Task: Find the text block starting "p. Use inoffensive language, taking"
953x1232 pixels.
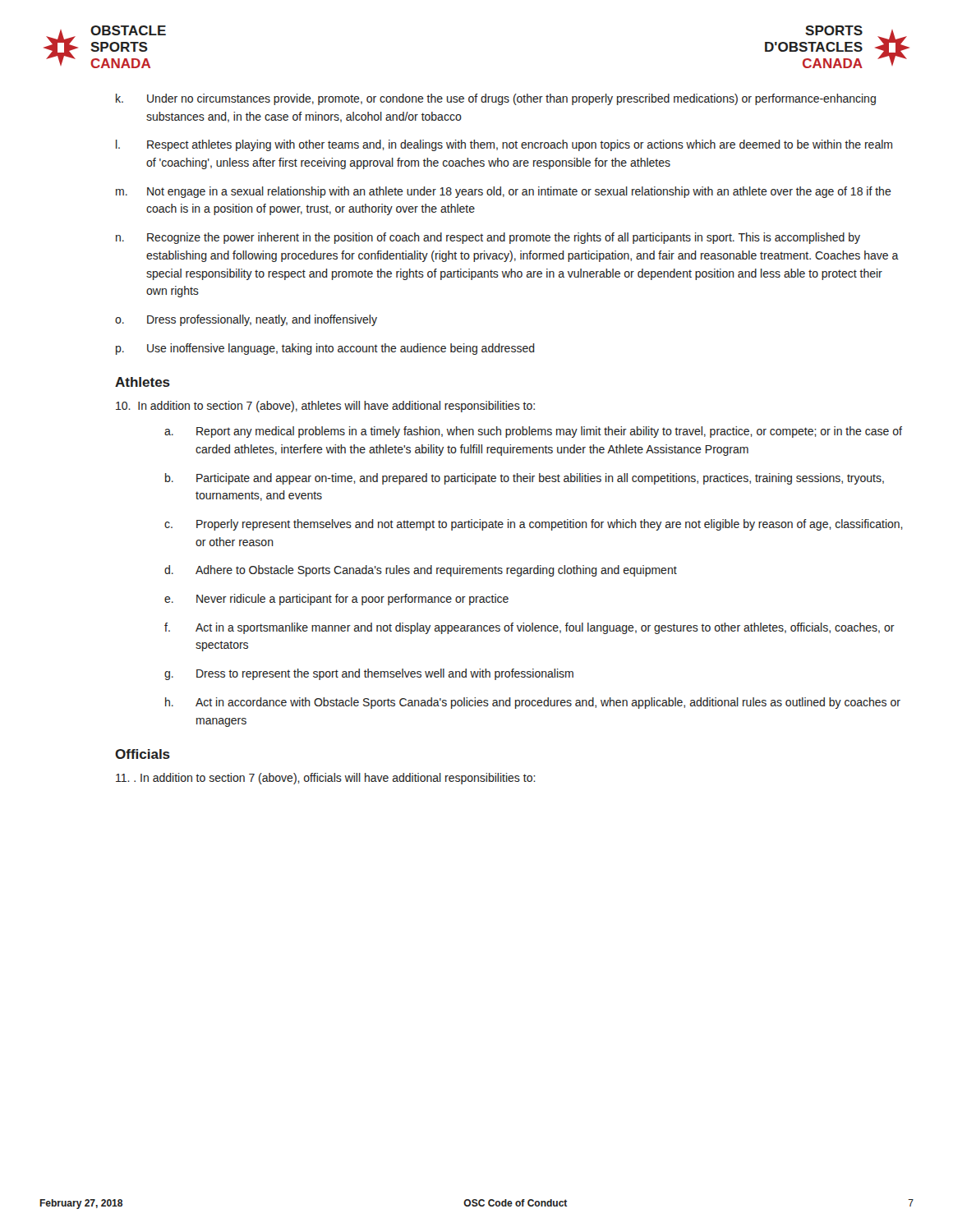Action: [509, 349]
